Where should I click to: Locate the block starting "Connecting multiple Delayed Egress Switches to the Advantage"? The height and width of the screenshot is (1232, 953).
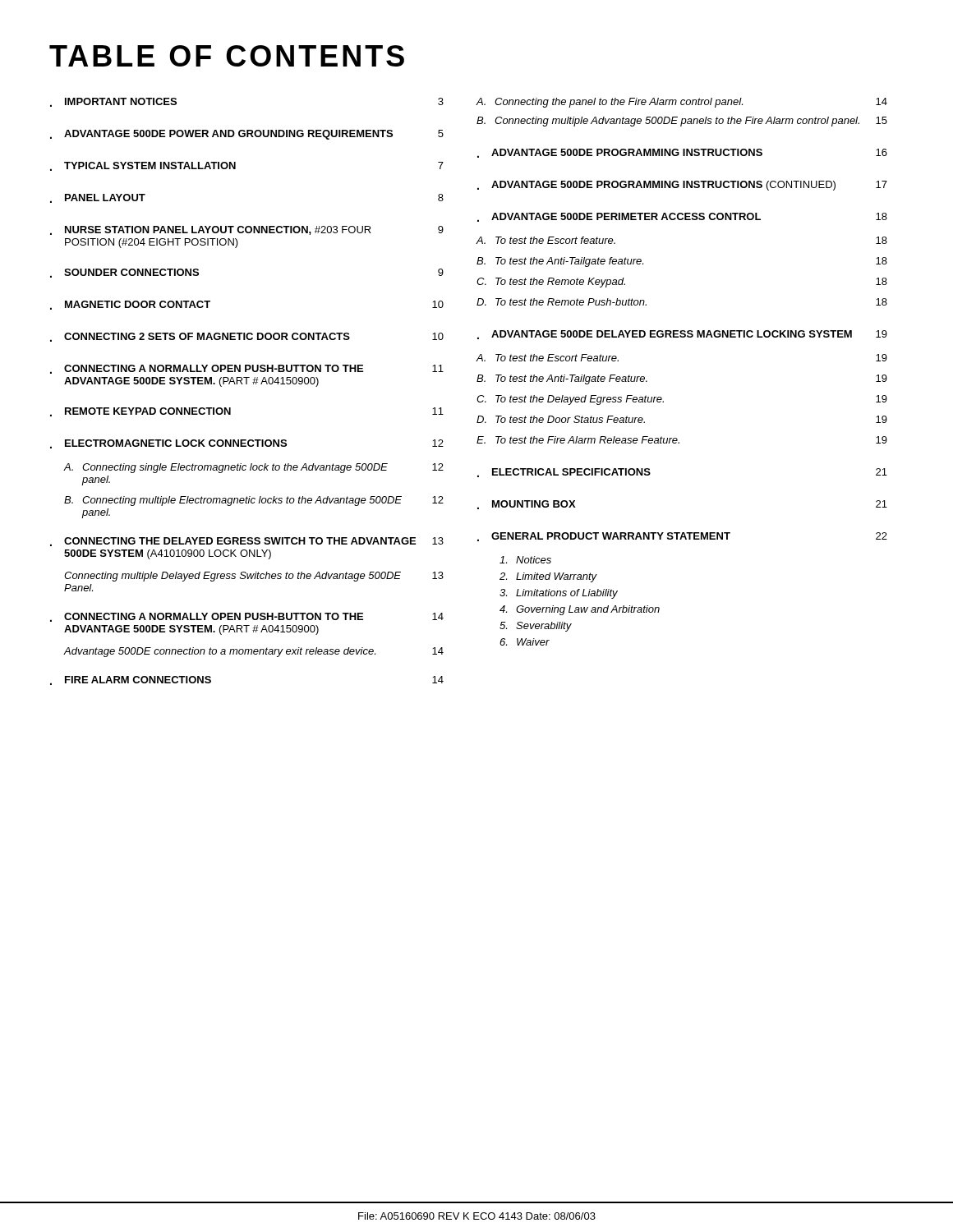pos(254,582)
